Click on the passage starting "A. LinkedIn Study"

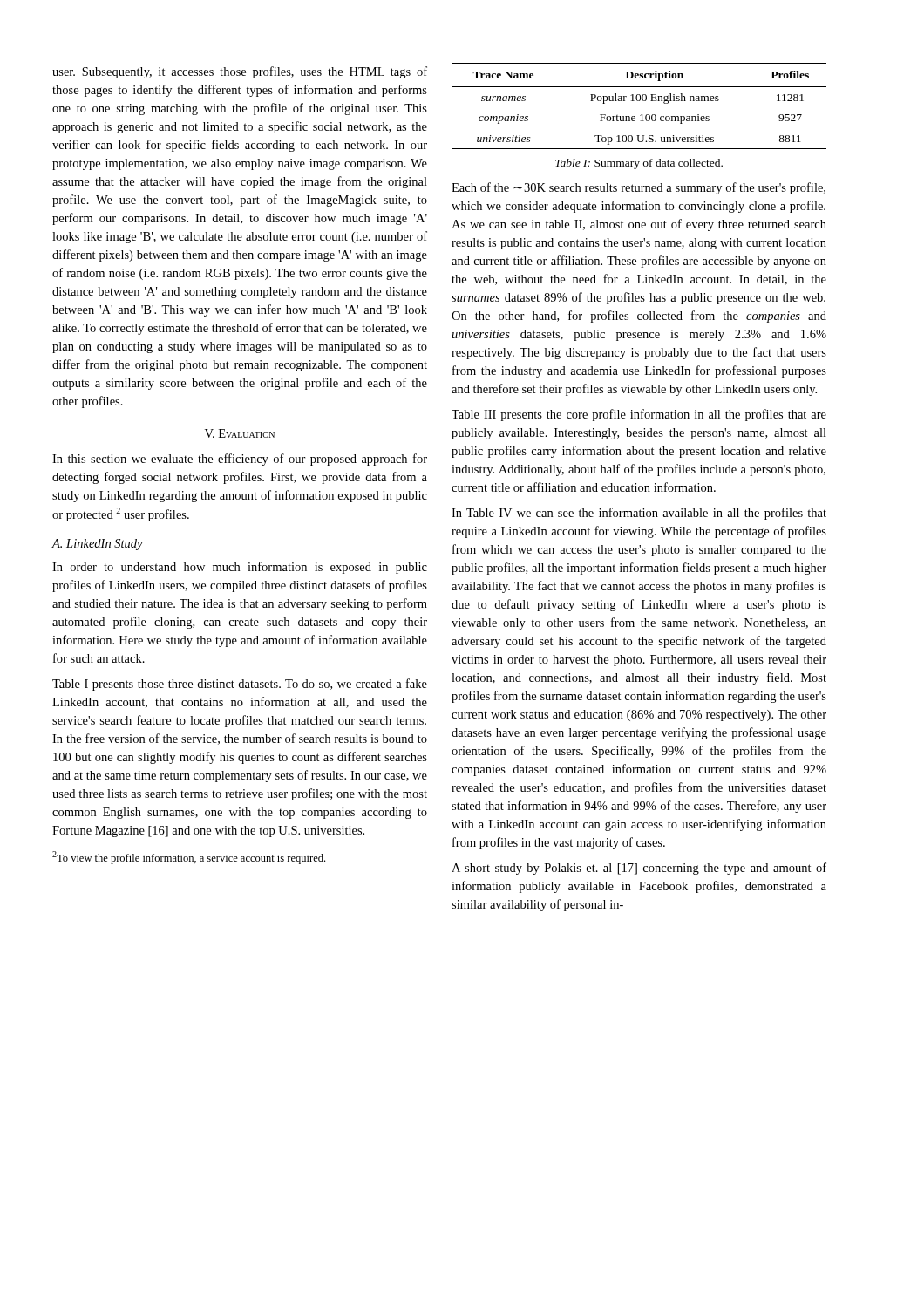click(97, 545)
